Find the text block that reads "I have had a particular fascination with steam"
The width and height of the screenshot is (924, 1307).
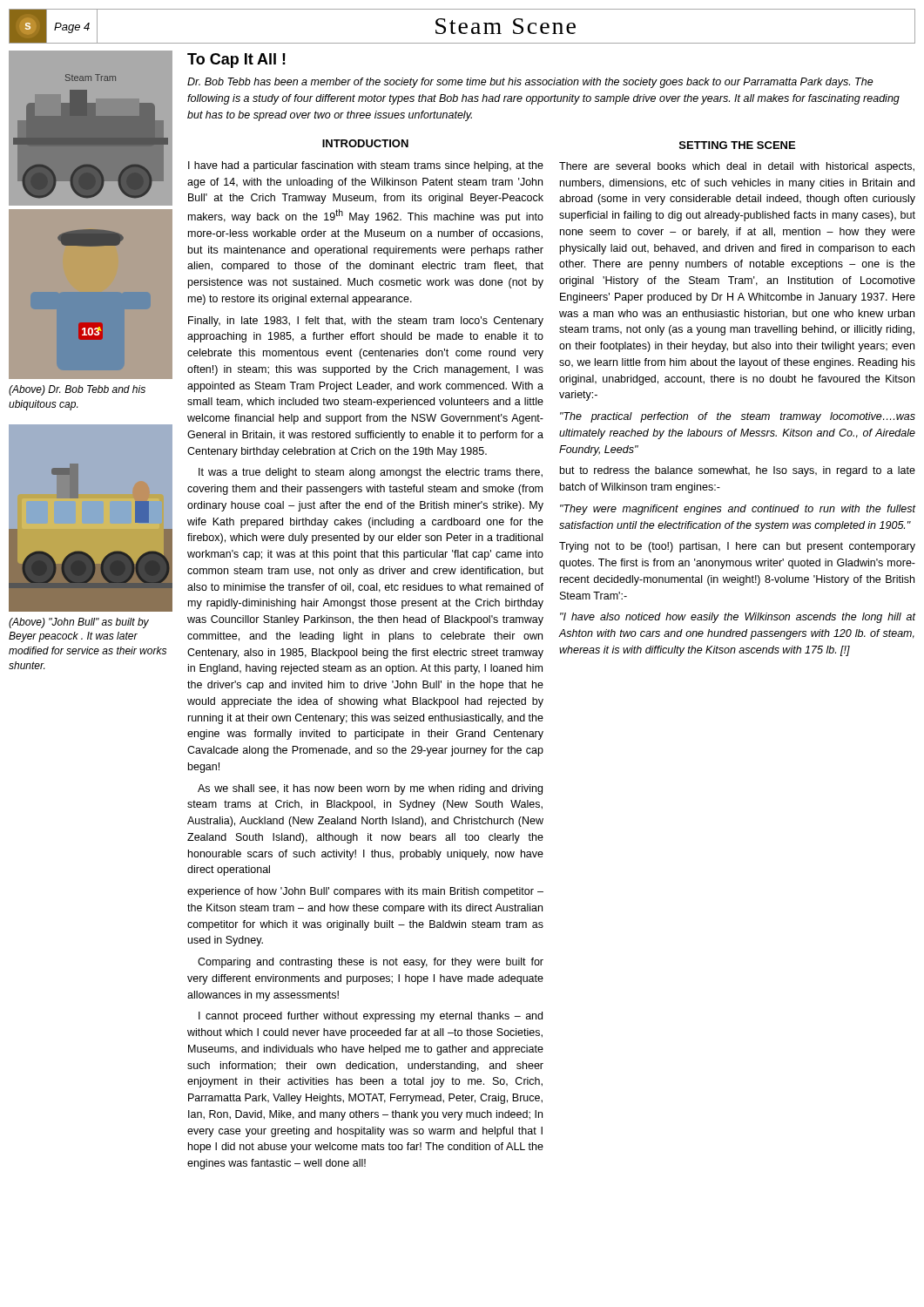click(365, 518)
